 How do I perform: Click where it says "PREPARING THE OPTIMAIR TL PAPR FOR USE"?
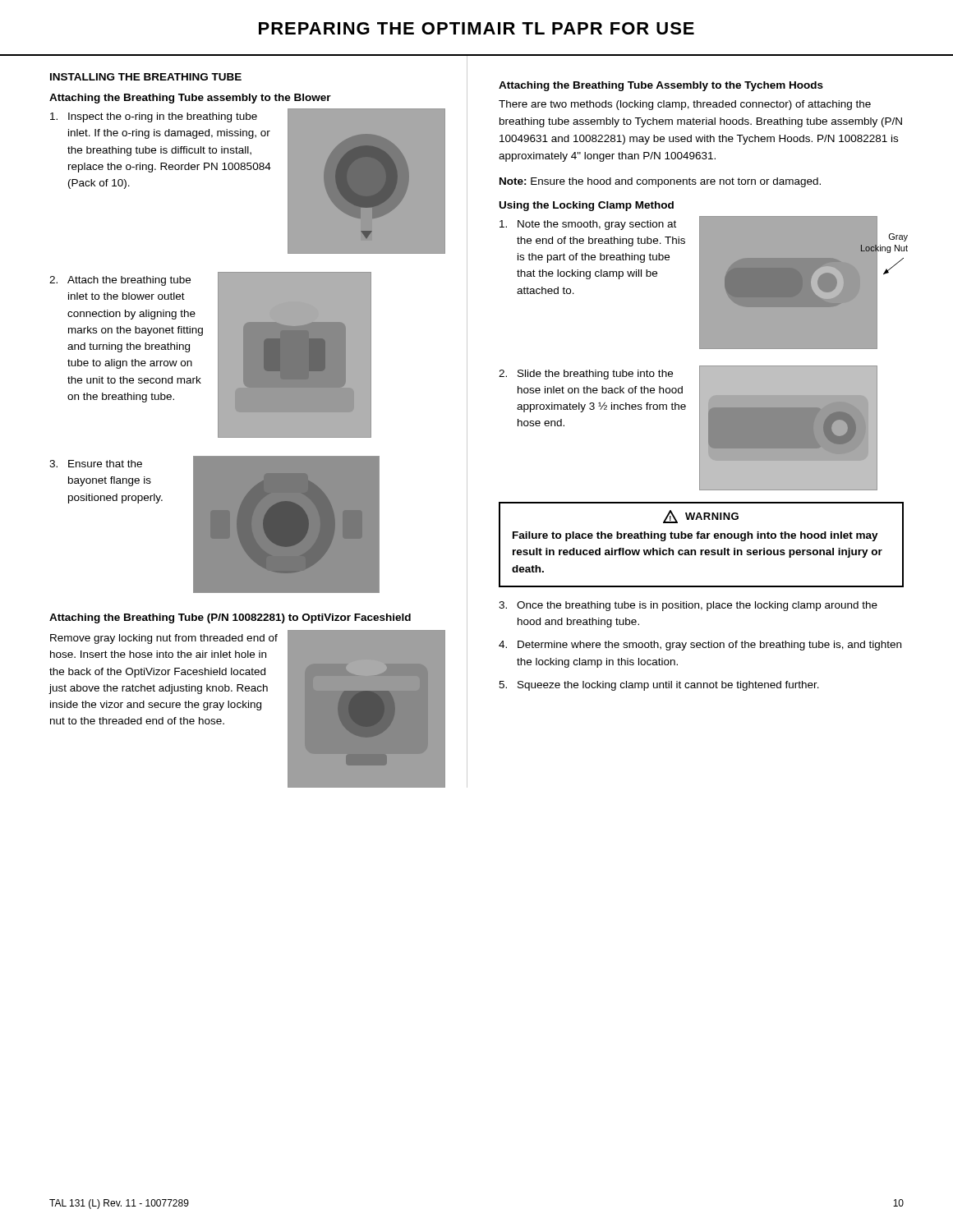pyautogui.click(x=476, y=29)
